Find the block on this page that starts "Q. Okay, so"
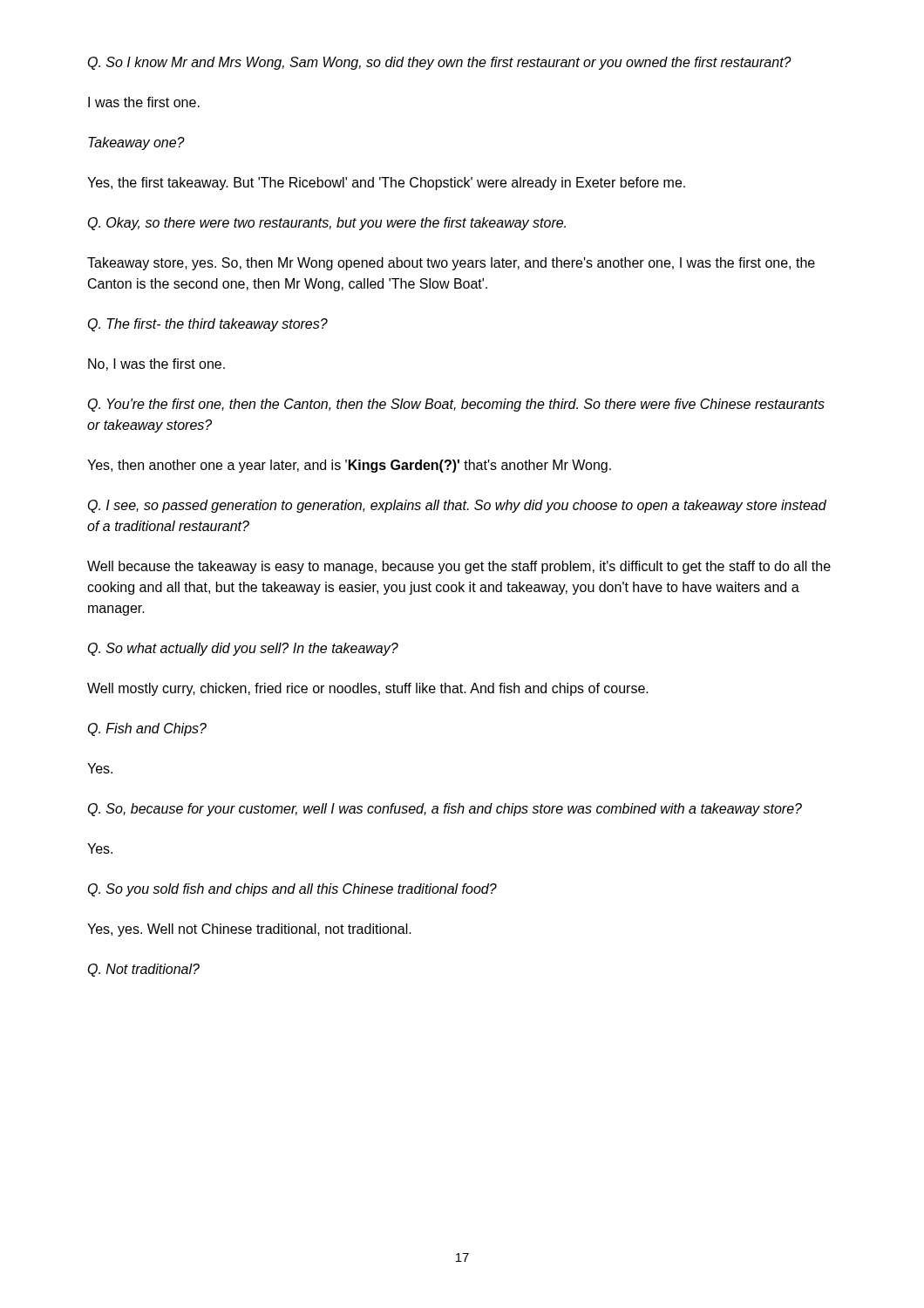The height and width of the screenshot is (1308, 924). coord(327,223)
